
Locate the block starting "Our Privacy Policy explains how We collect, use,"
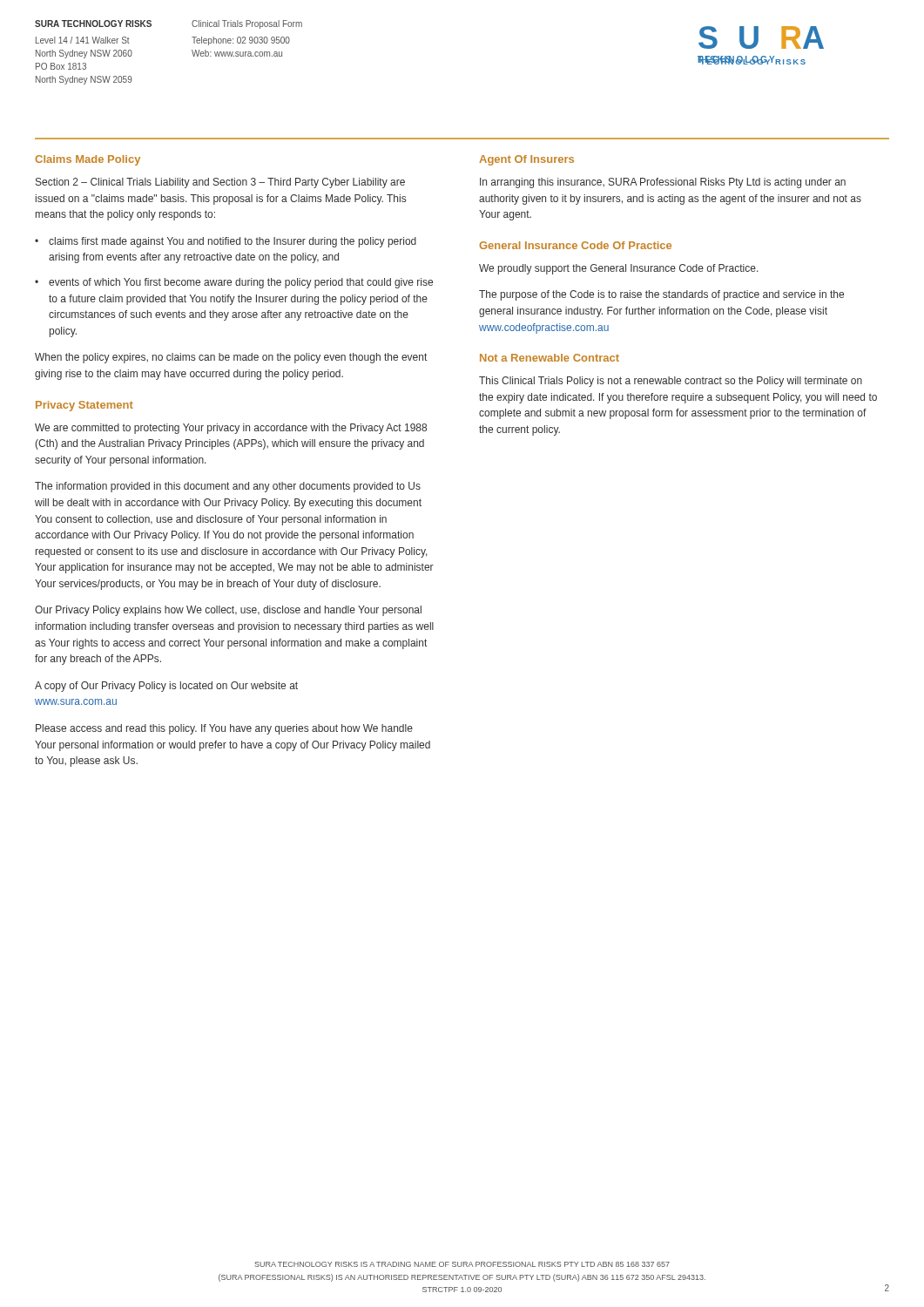click(235, 635)
